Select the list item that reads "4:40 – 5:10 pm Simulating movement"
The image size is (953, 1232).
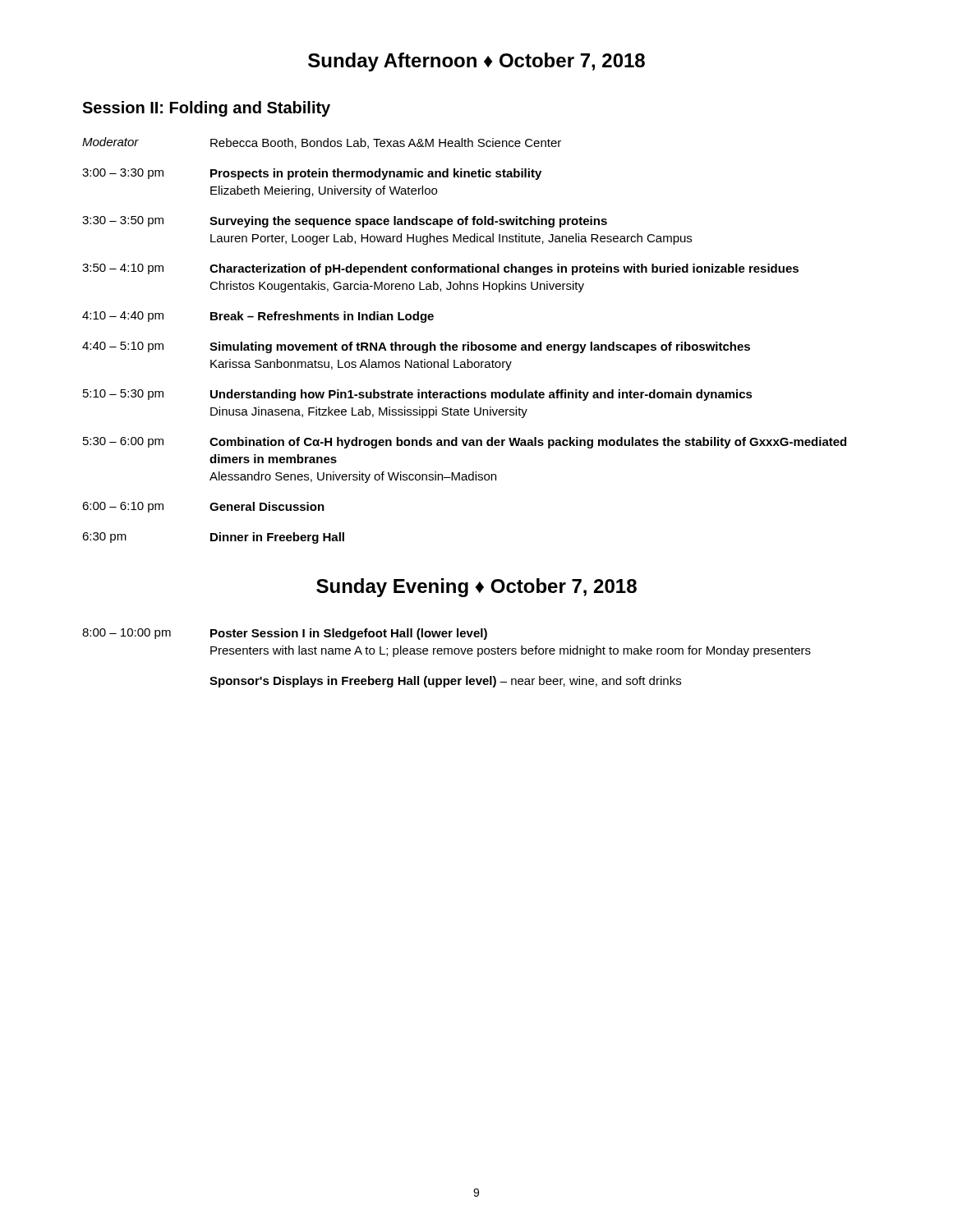(x=476, y=355)
